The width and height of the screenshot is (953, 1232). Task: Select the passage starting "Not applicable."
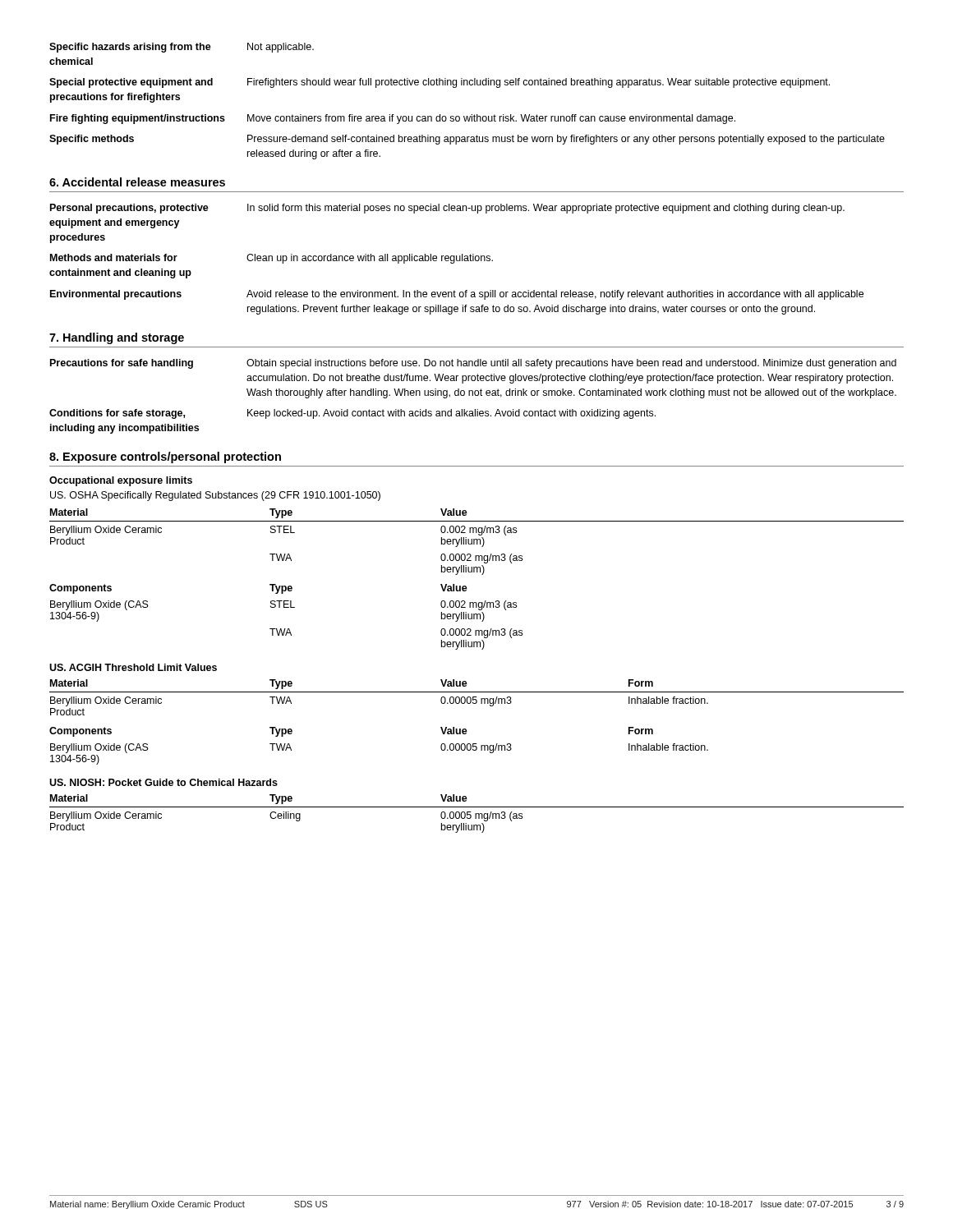coord(280,47)
